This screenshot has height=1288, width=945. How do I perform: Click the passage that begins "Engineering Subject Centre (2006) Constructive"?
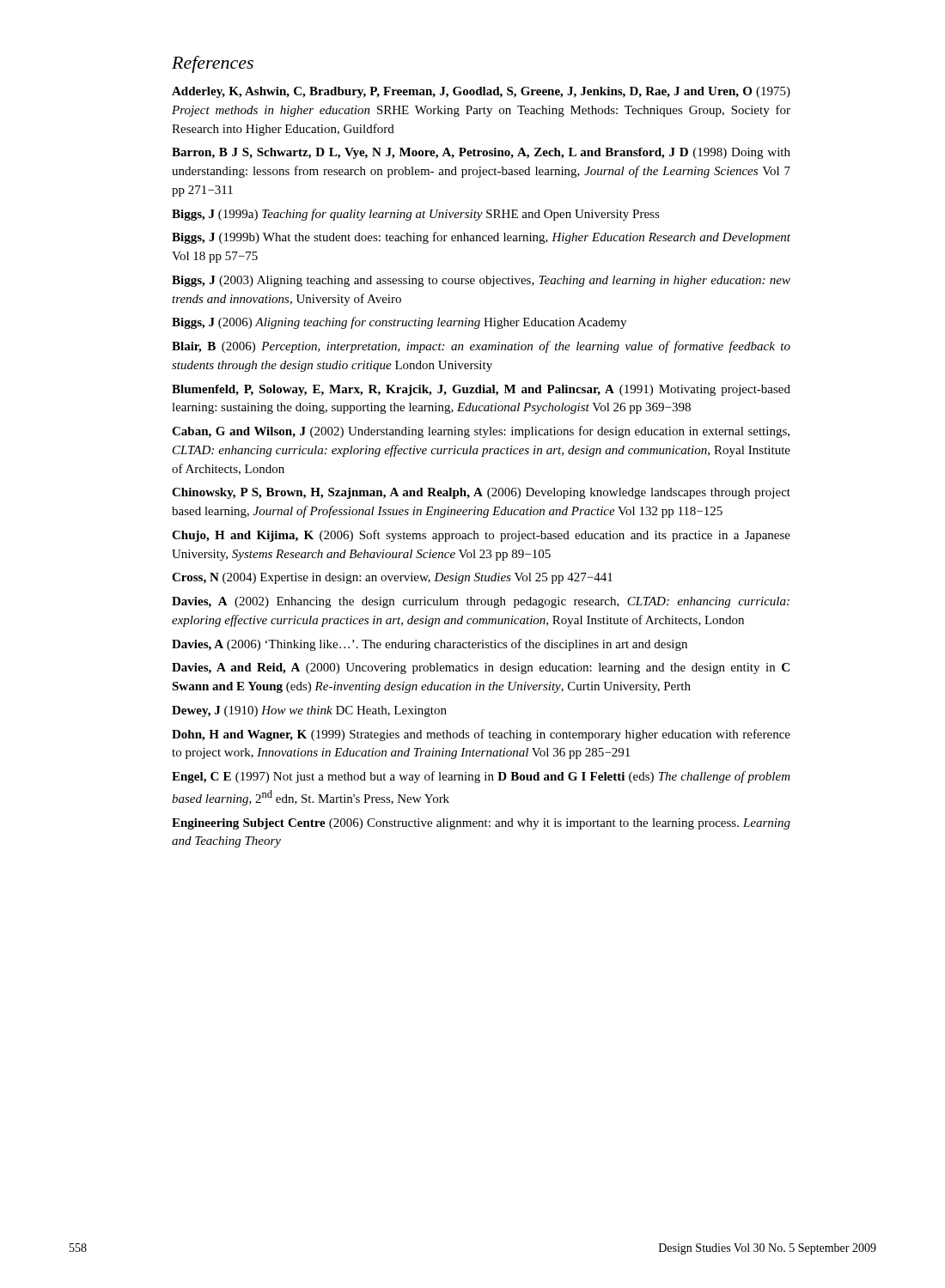tap(481, 832)
